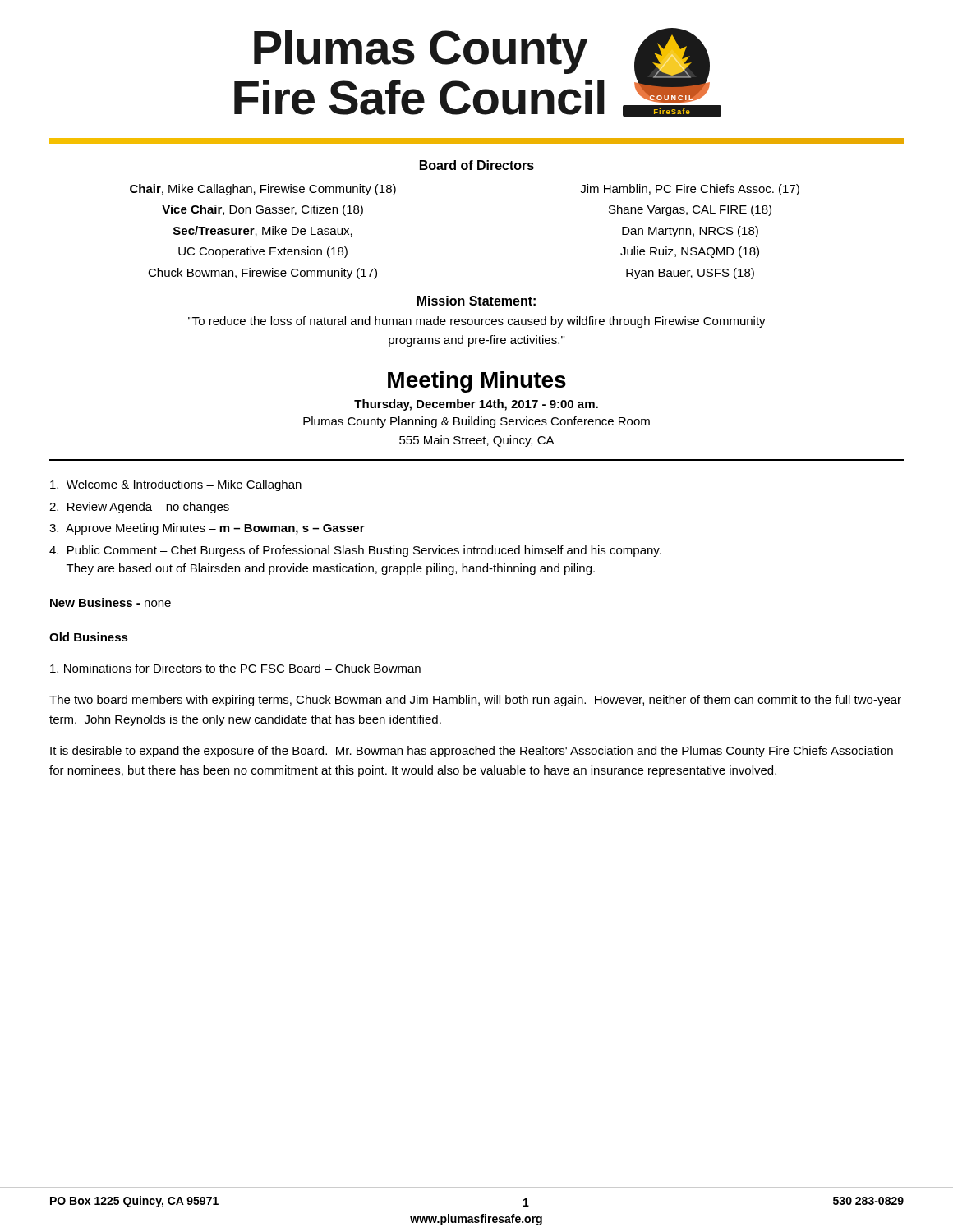Find the text block with the text "The two board members"
The width and height of the screenshot is (953, 1232).
coord(475,709)
